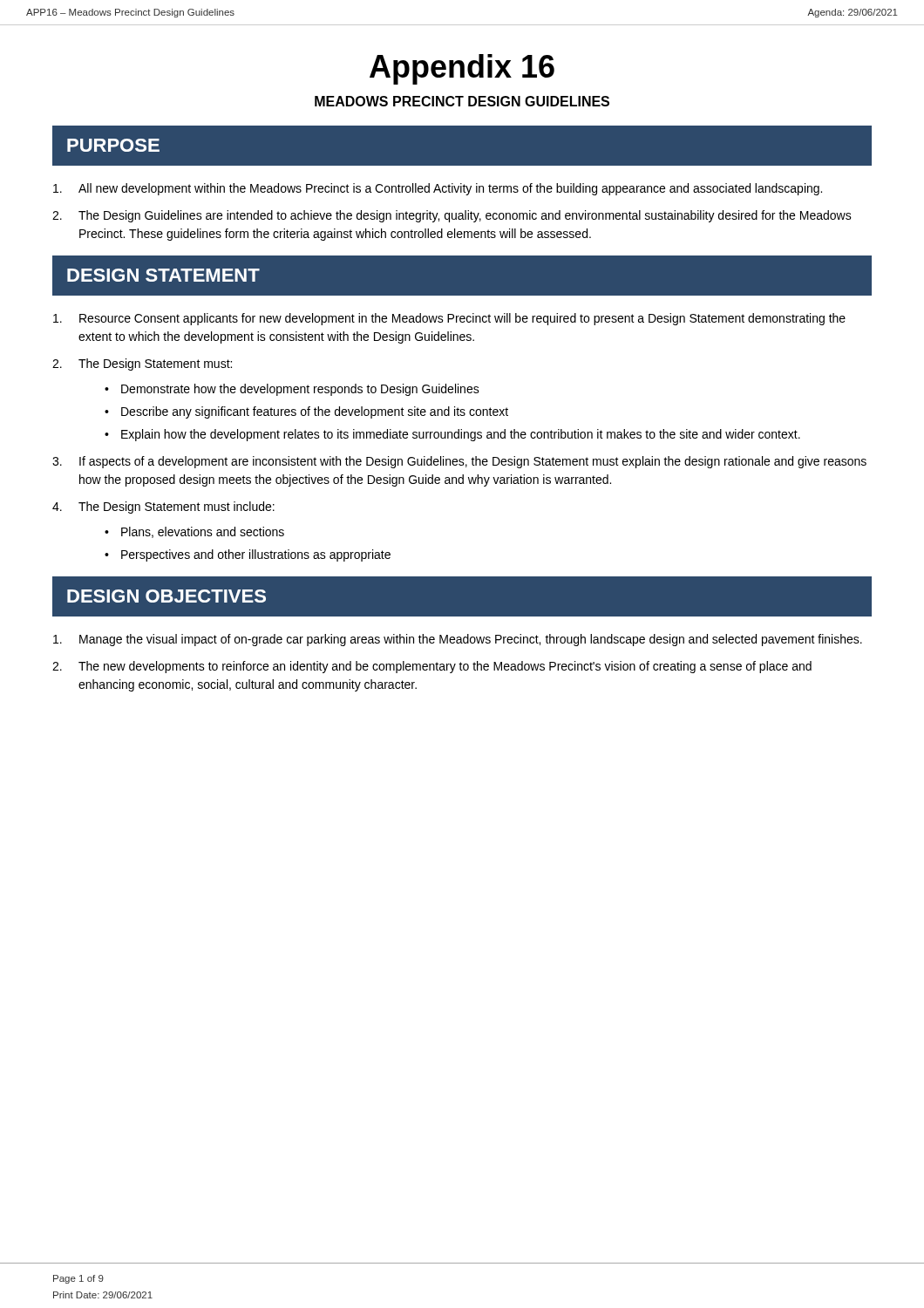Navigate to the element starting "Appendix 16"
The width and height of the screenshot is (924, 1308).
point(462,67)
